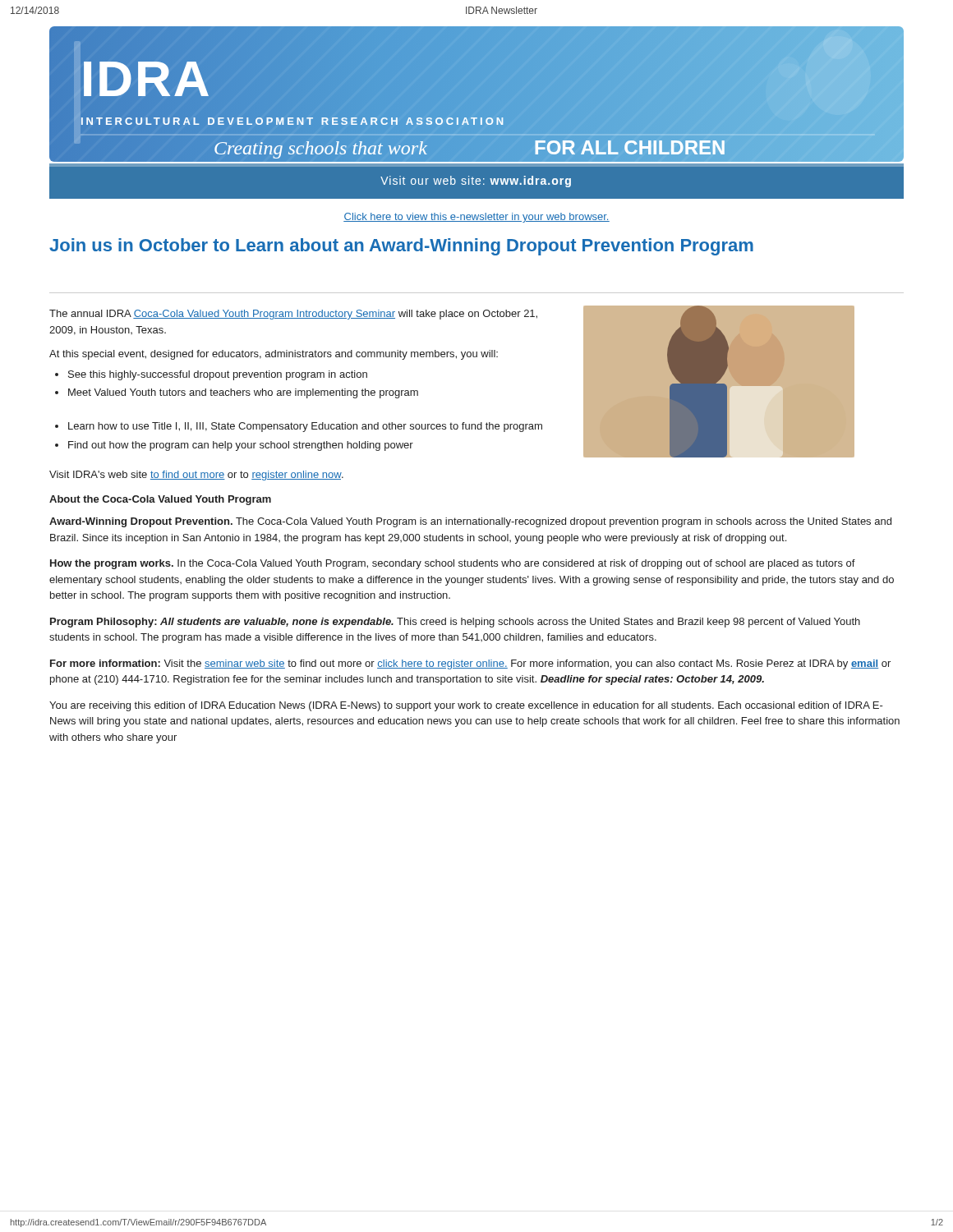
Task: Find the photo
Action: click(x=719, y=381)
